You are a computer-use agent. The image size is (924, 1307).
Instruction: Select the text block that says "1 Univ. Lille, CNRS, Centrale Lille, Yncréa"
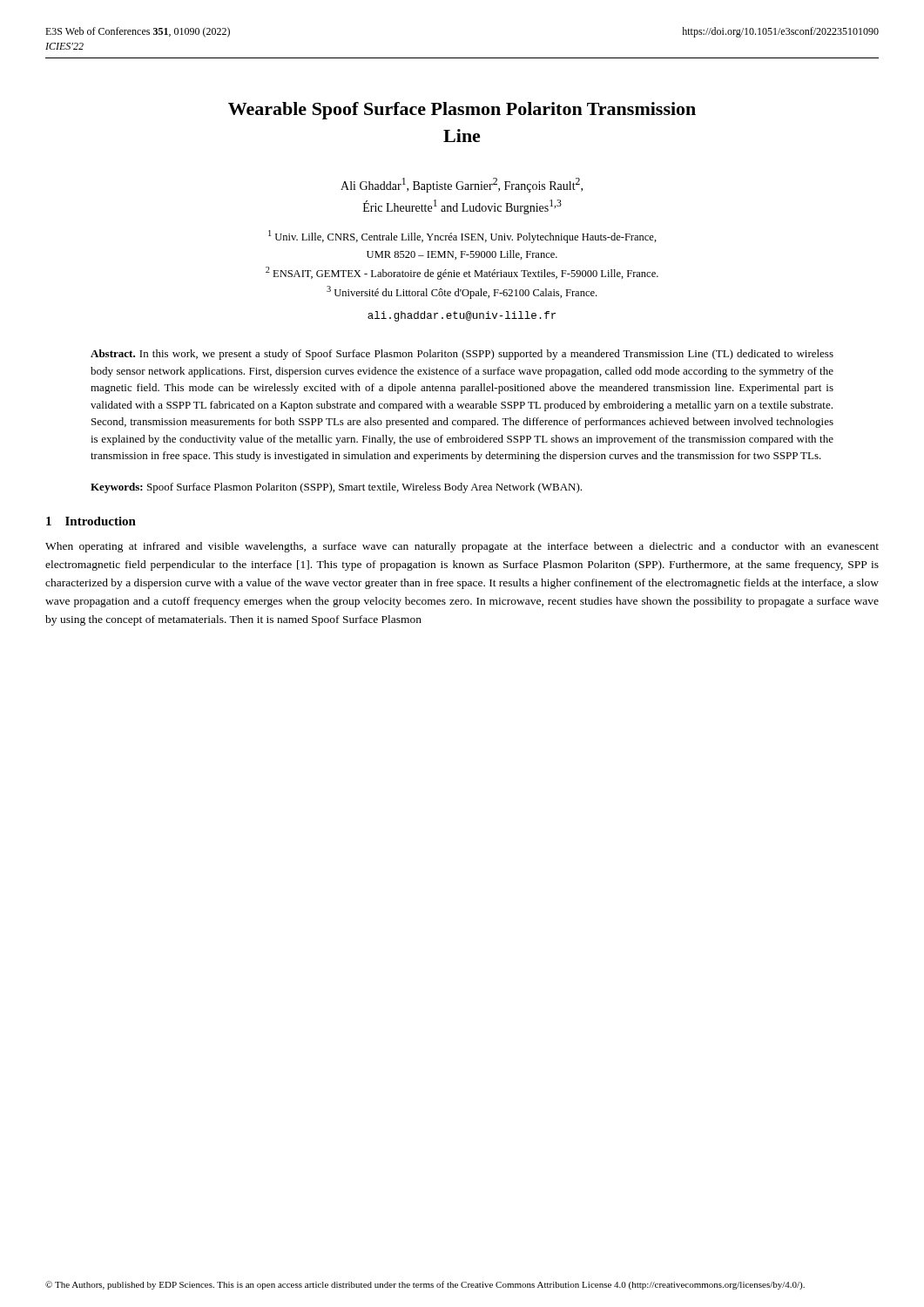pos(462,264)
